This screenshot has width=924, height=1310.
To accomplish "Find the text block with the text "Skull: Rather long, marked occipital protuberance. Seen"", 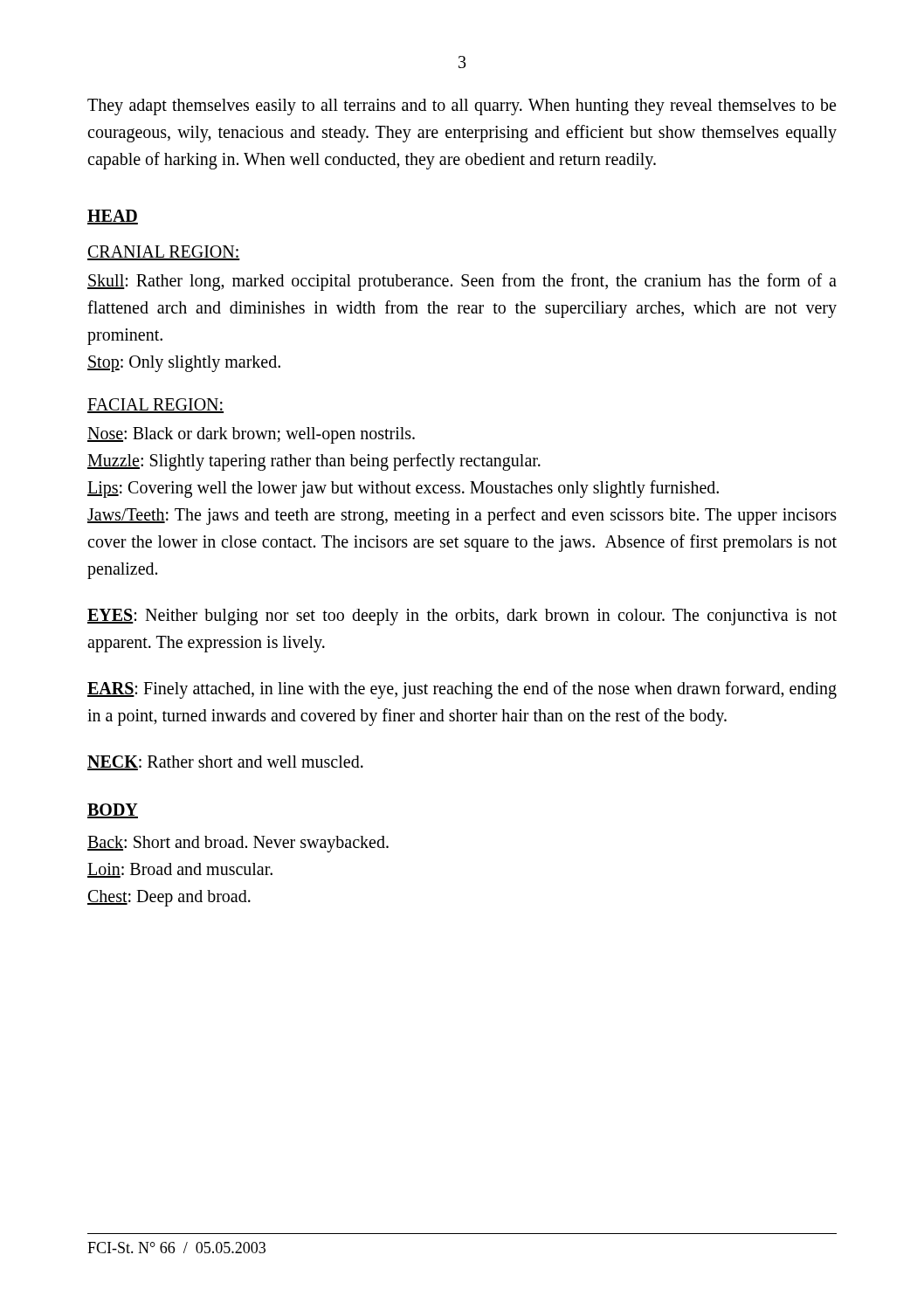I will point(462,321).
